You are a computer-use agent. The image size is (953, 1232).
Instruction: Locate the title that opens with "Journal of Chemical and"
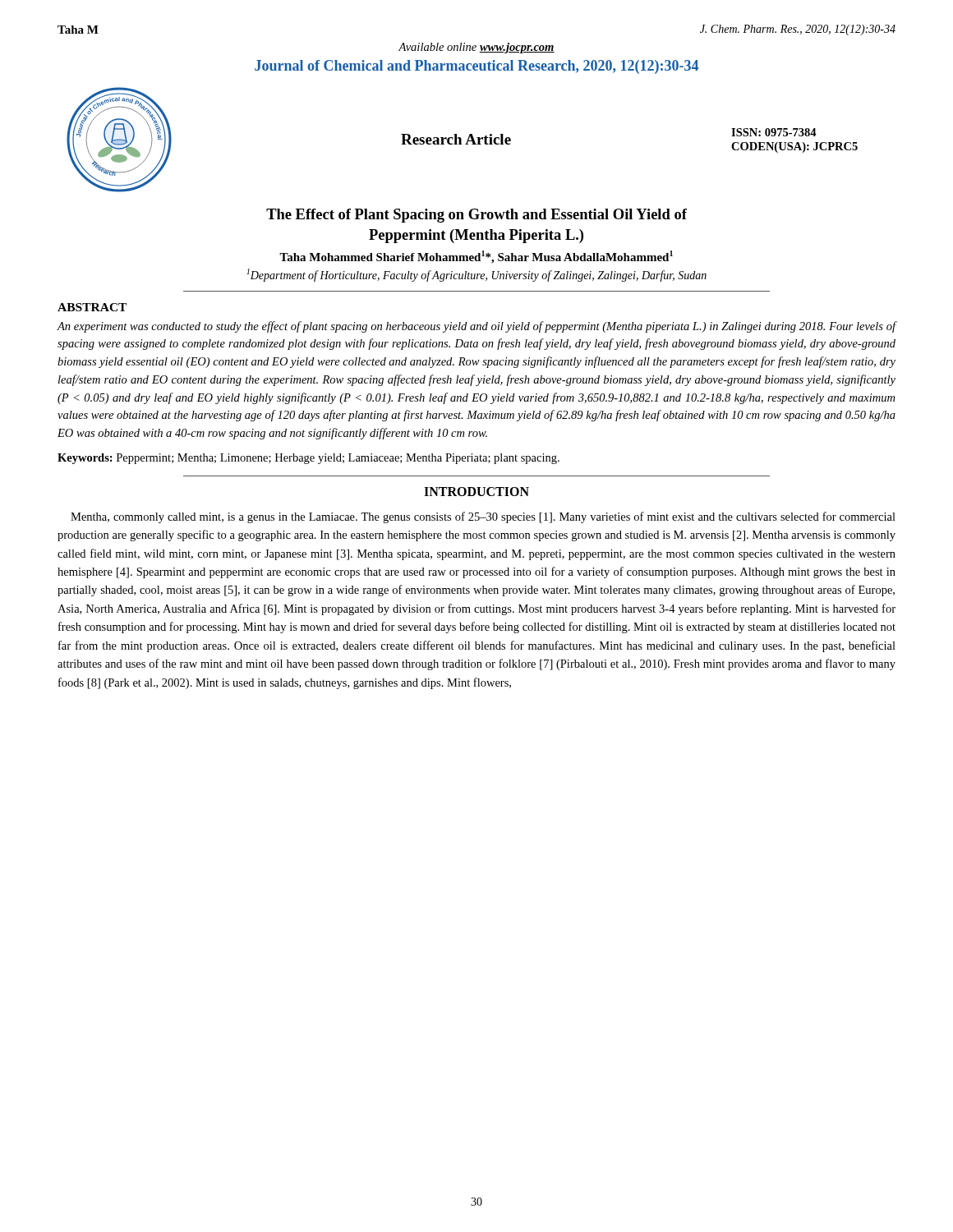click(x=476, y=66)
